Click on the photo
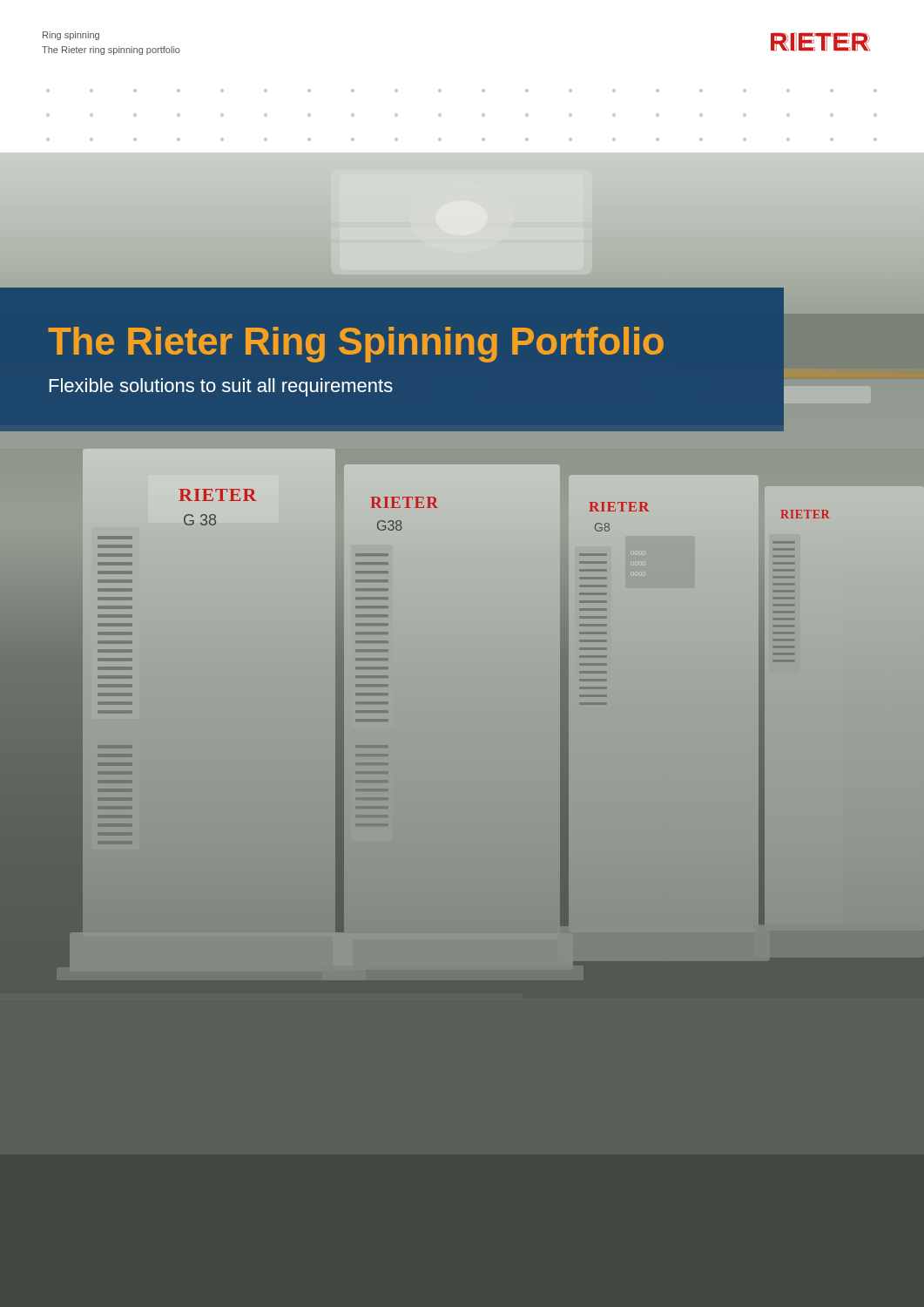Screen dimensions: 1307x924 click(x=462, y=730)
